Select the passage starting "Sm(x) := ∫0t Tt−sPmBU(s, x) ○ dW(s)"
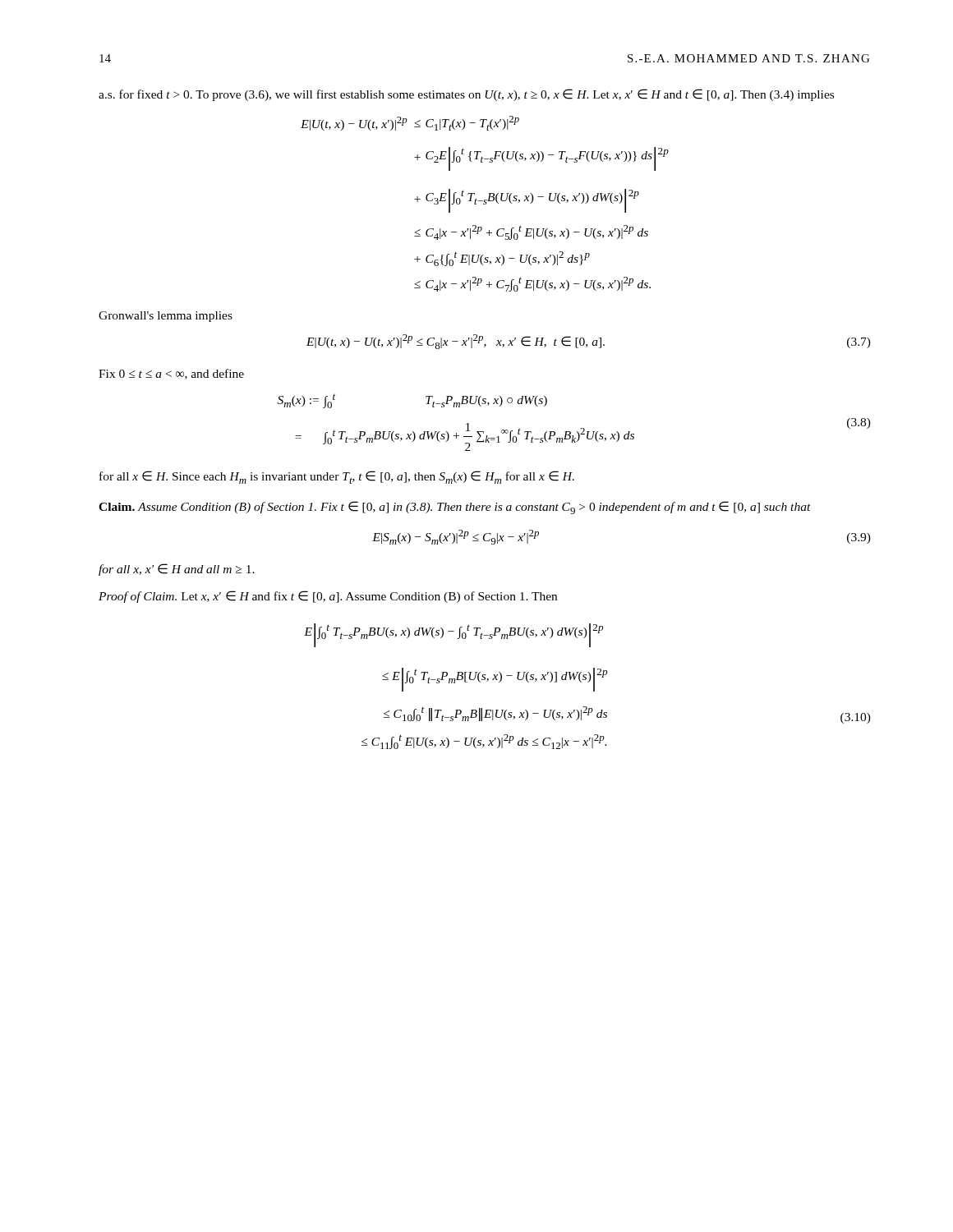 pyautogui.click(x=485, y=422)
